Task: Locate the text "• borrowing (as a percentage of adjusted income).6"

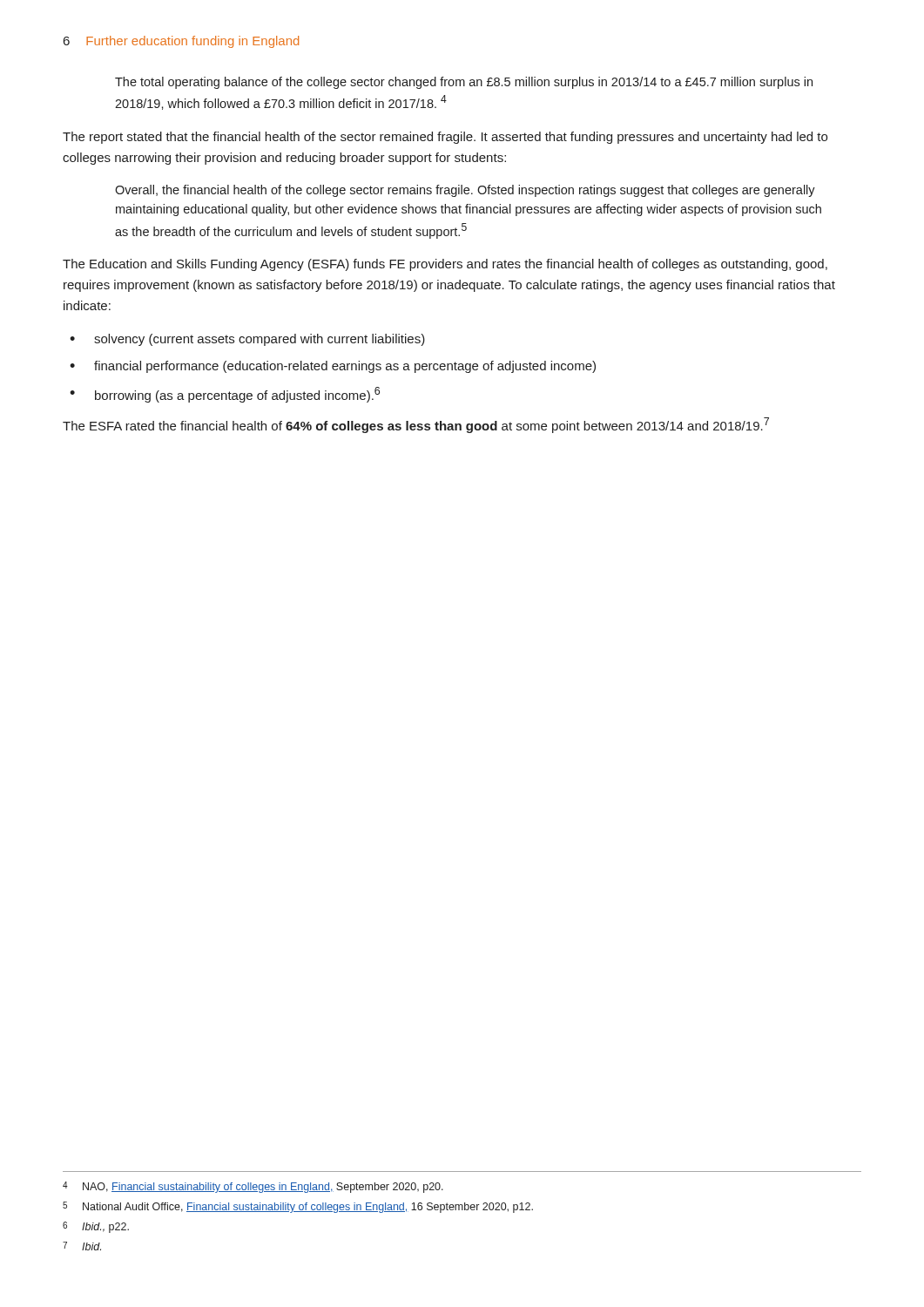Action: tap(225, 395)
